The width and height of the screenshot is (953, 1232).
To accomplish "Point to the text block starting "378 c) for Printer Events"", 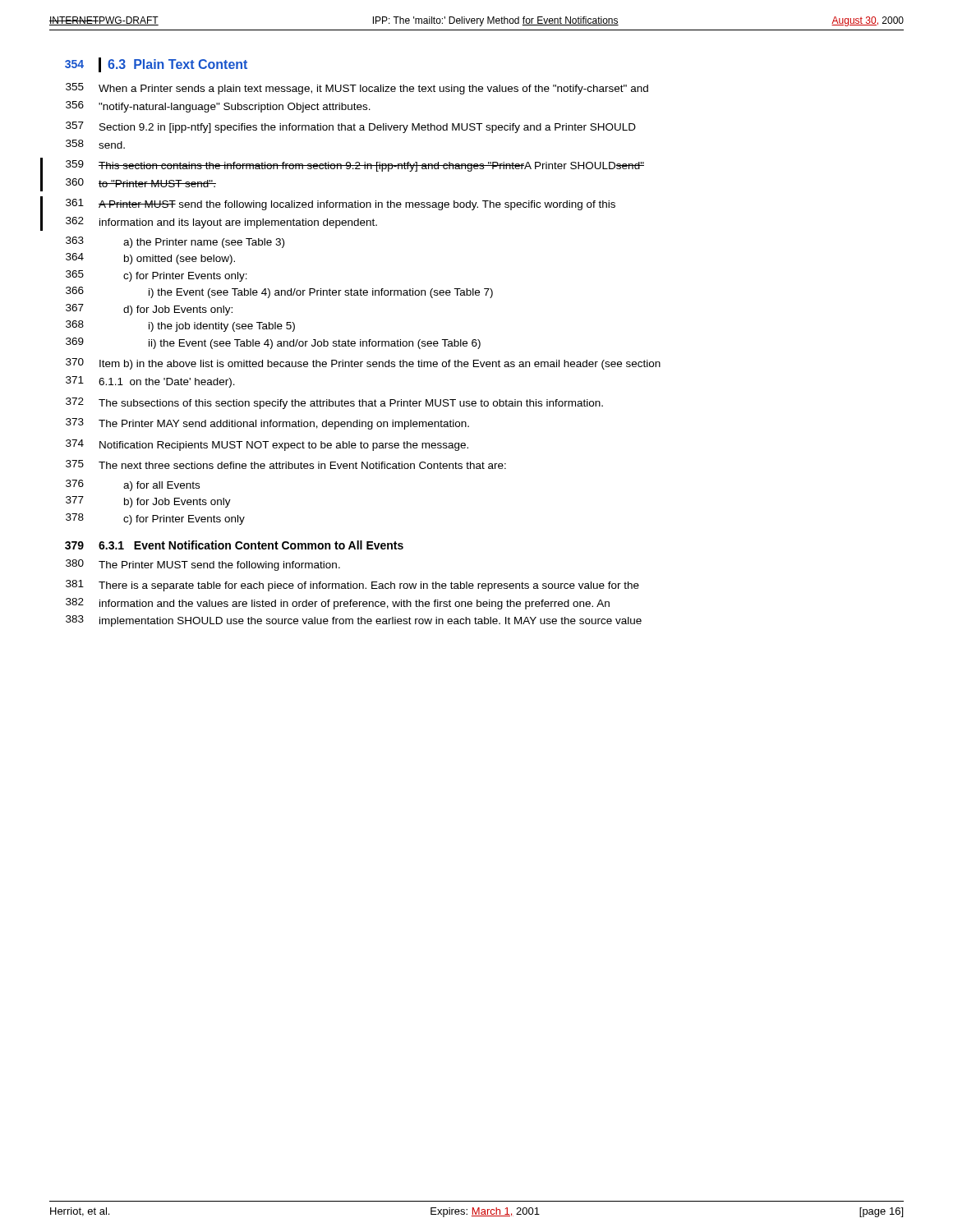I will [x=155, y=519].
